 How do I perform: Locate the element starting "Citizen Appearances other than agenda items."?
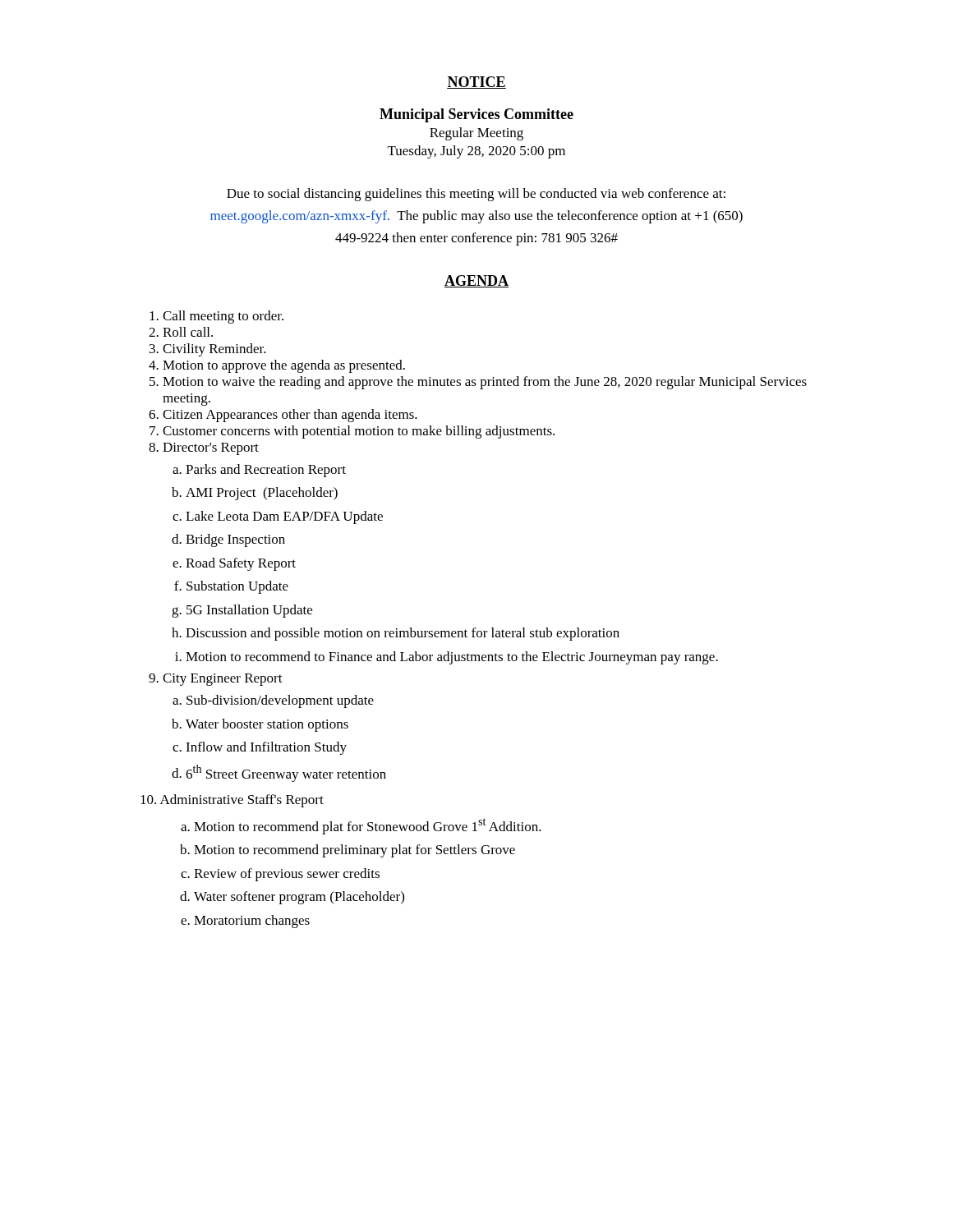click(492, 414)
